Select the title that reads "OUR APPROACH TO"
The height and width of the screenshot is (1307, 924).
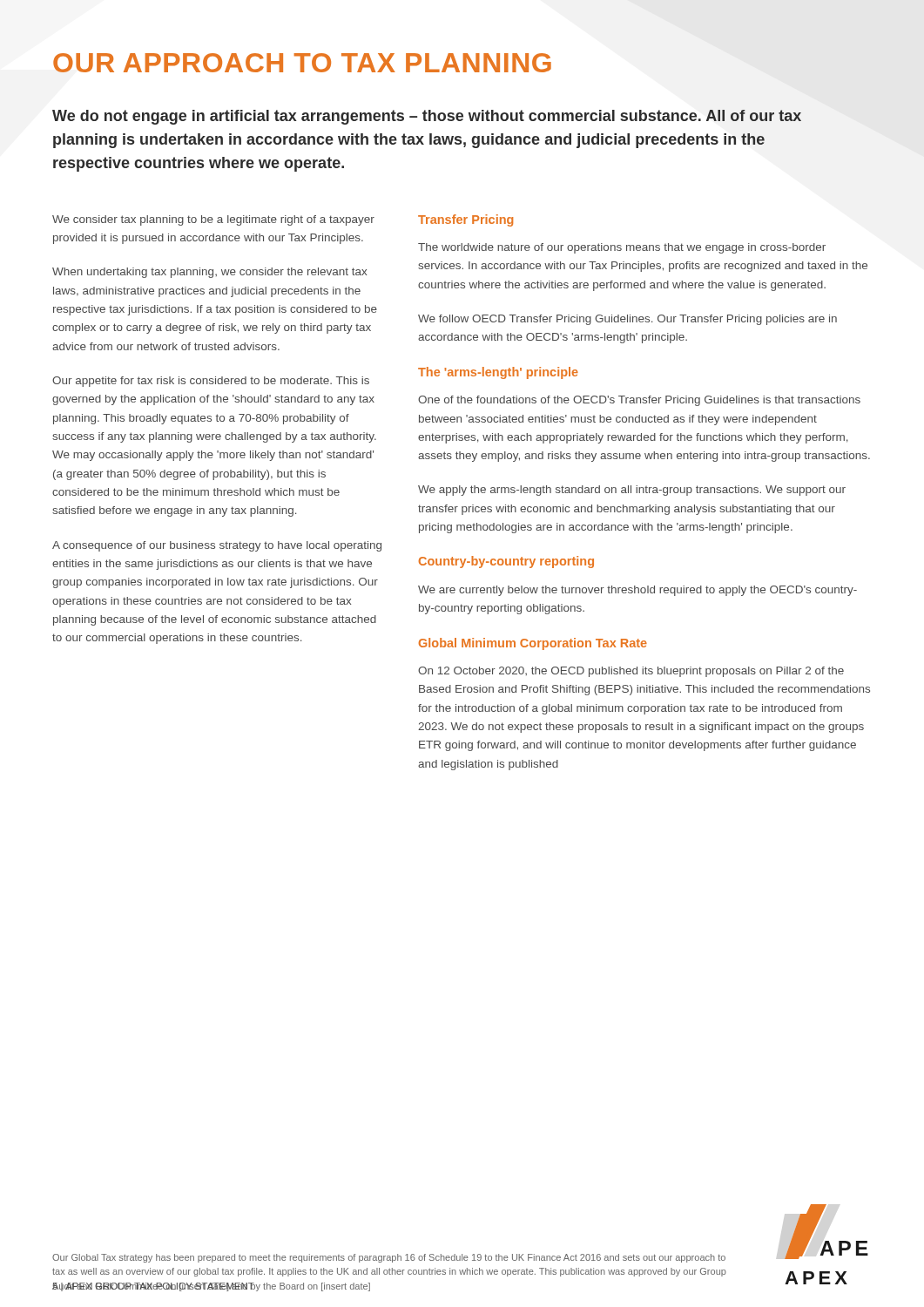462,63
